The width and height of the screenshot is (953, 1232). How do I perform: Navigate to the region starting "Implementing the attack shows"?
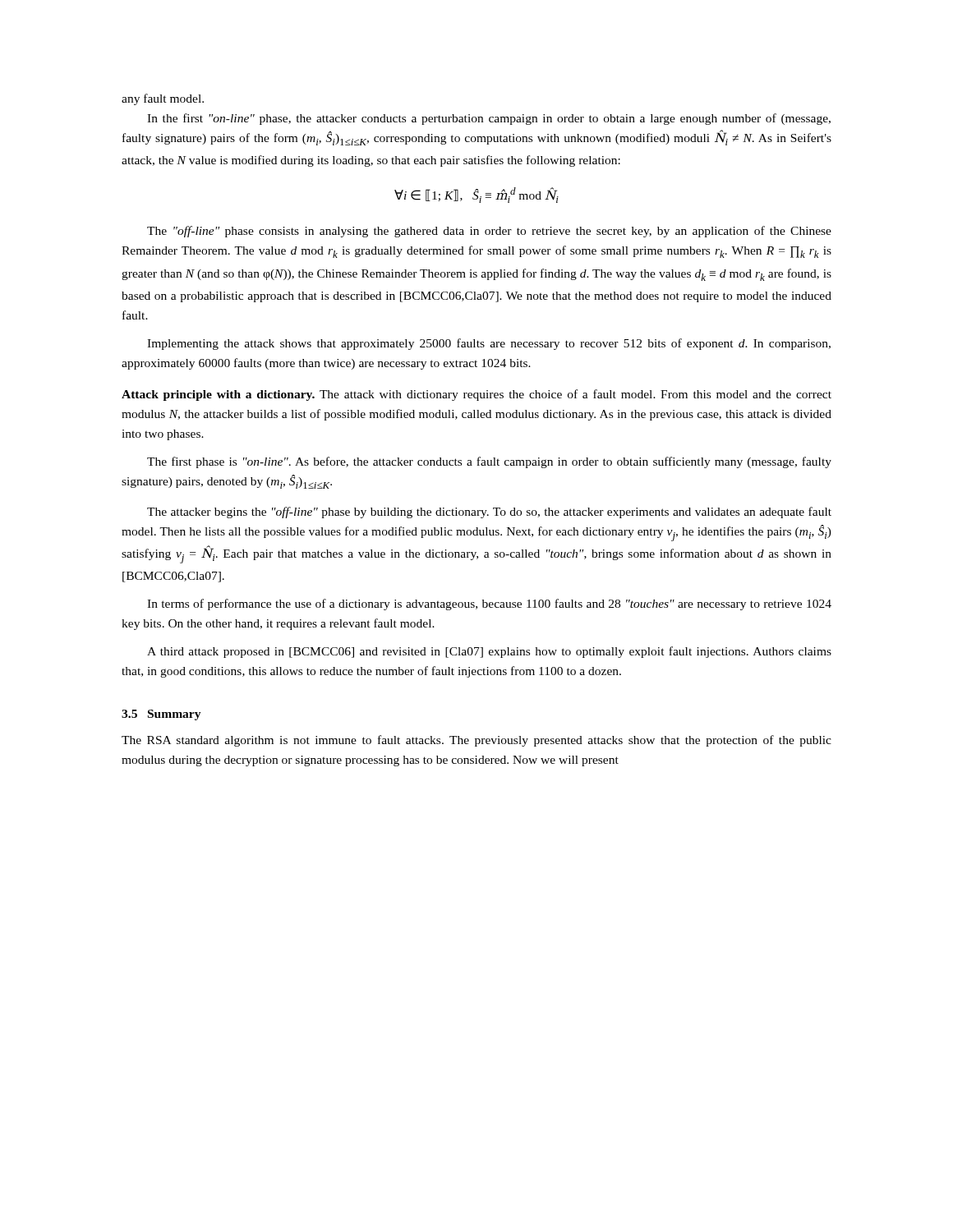(476, 353)
